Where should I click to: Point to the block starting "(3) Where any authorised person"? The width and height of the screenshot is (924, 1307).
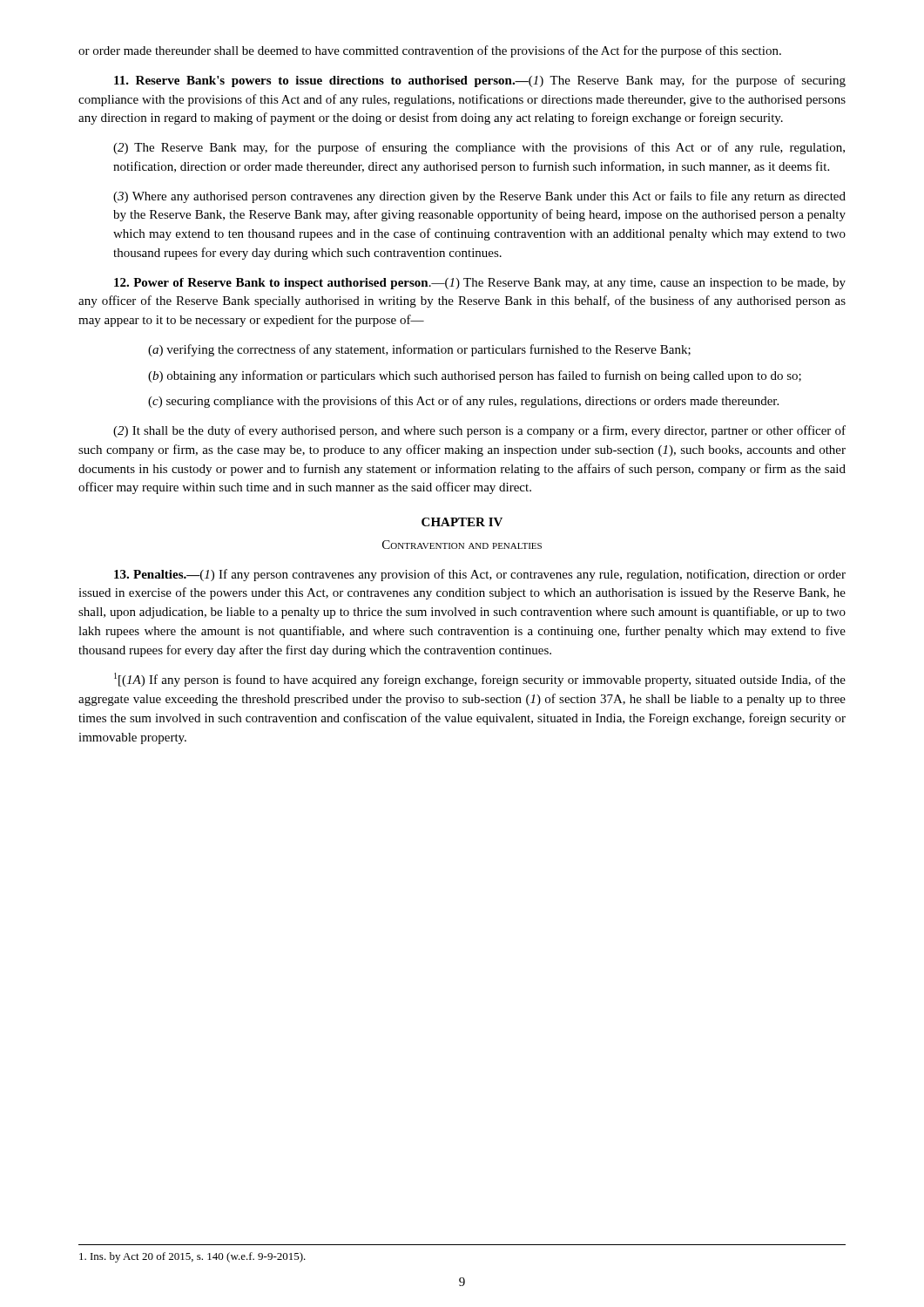click(479, 225)
